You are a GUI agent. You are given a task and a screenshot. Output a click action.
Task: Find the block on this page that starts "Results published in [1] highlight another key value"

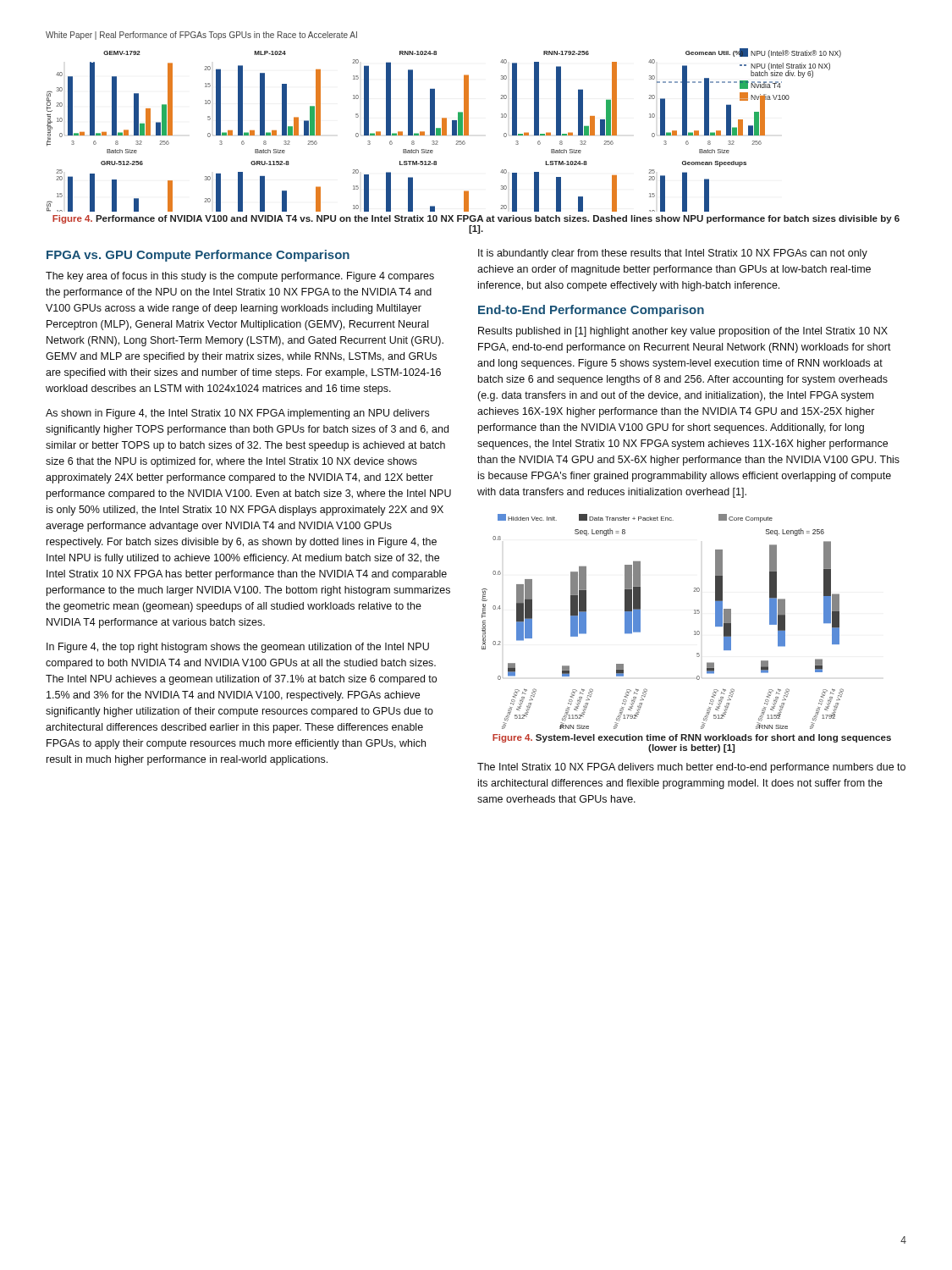point(688,411)
